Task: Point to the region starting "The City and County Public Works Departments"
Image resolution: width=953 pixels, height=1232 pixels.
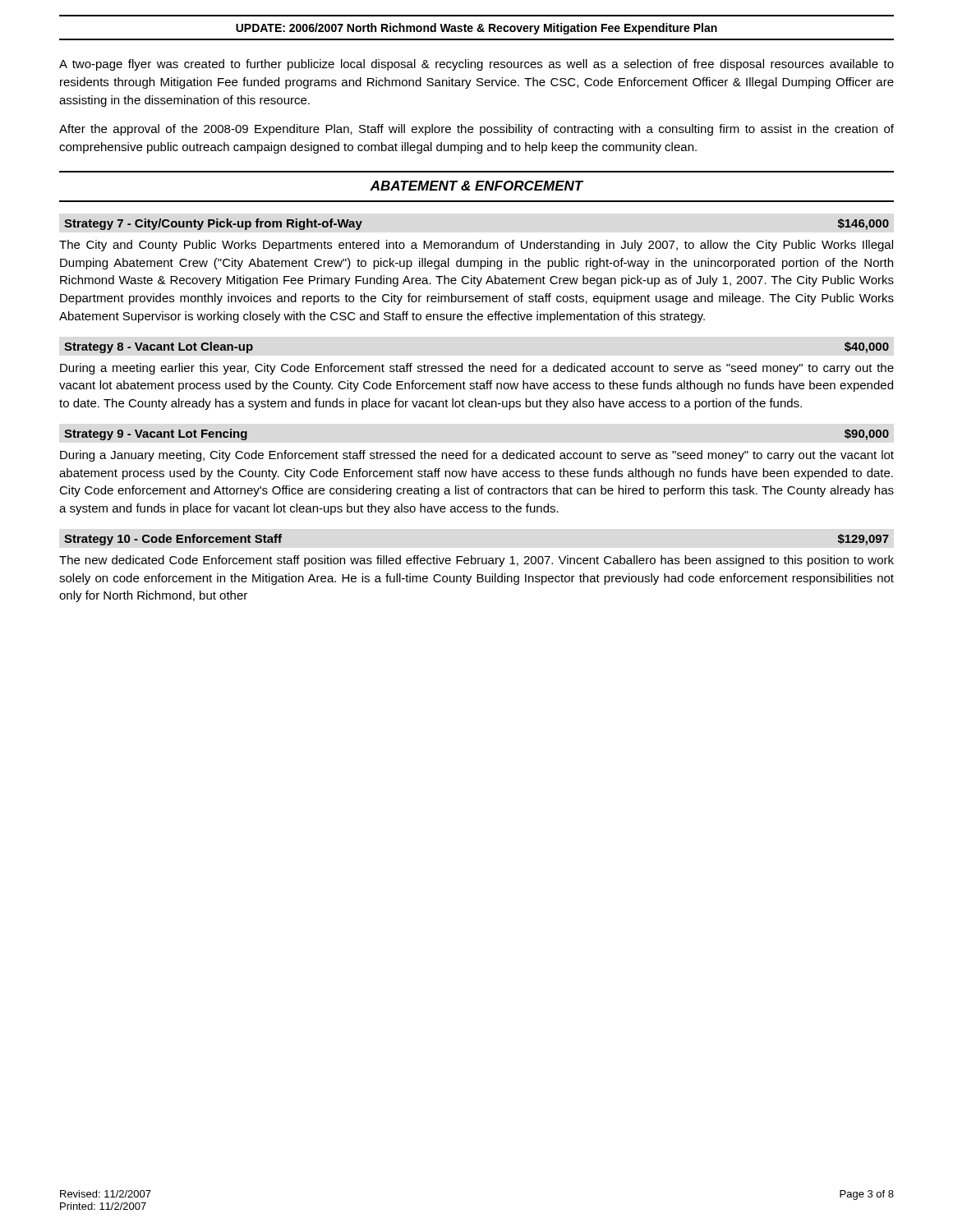Action: coord(476,280)
